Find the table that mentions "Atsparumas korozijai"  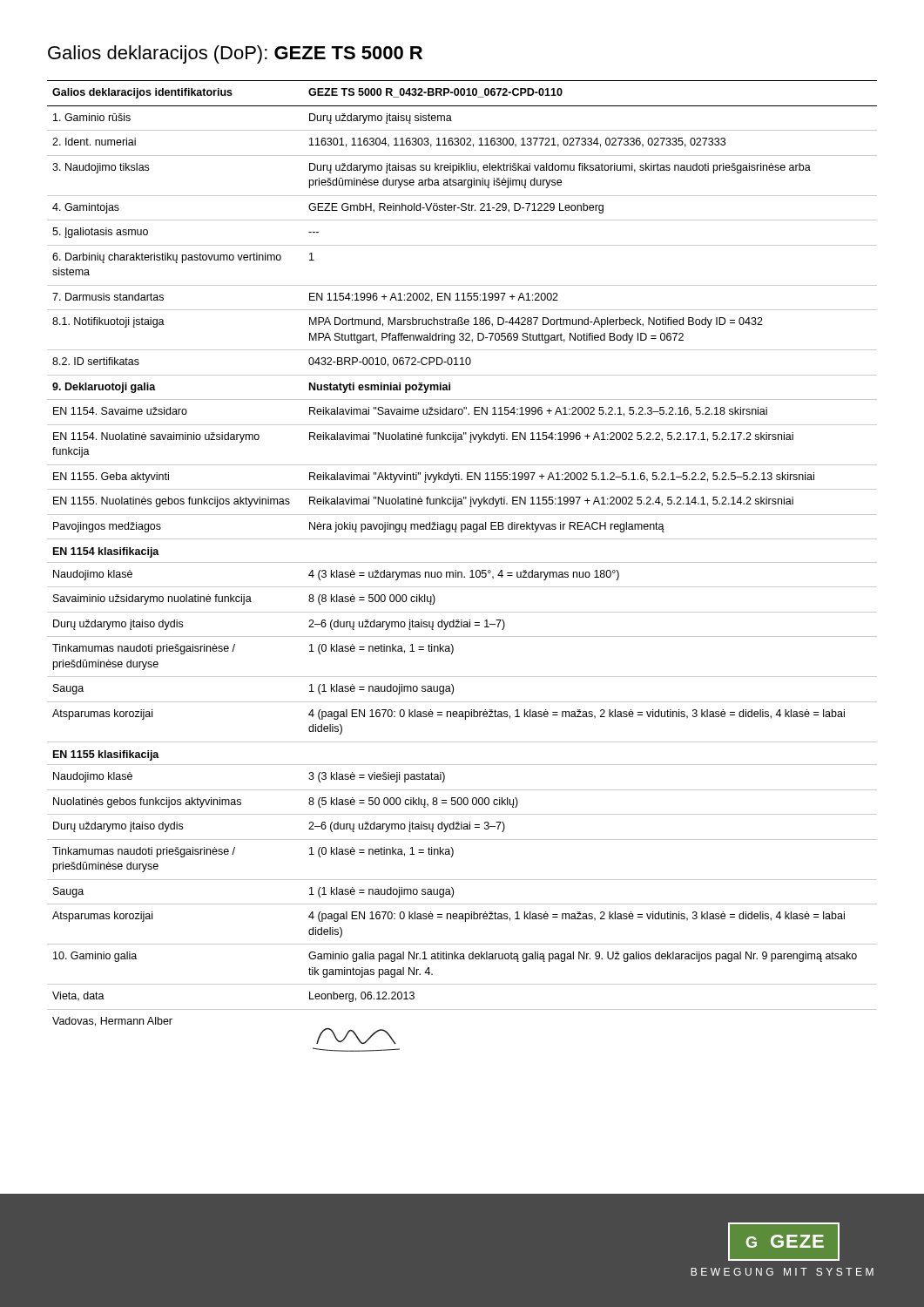click(x=462, y=574)
